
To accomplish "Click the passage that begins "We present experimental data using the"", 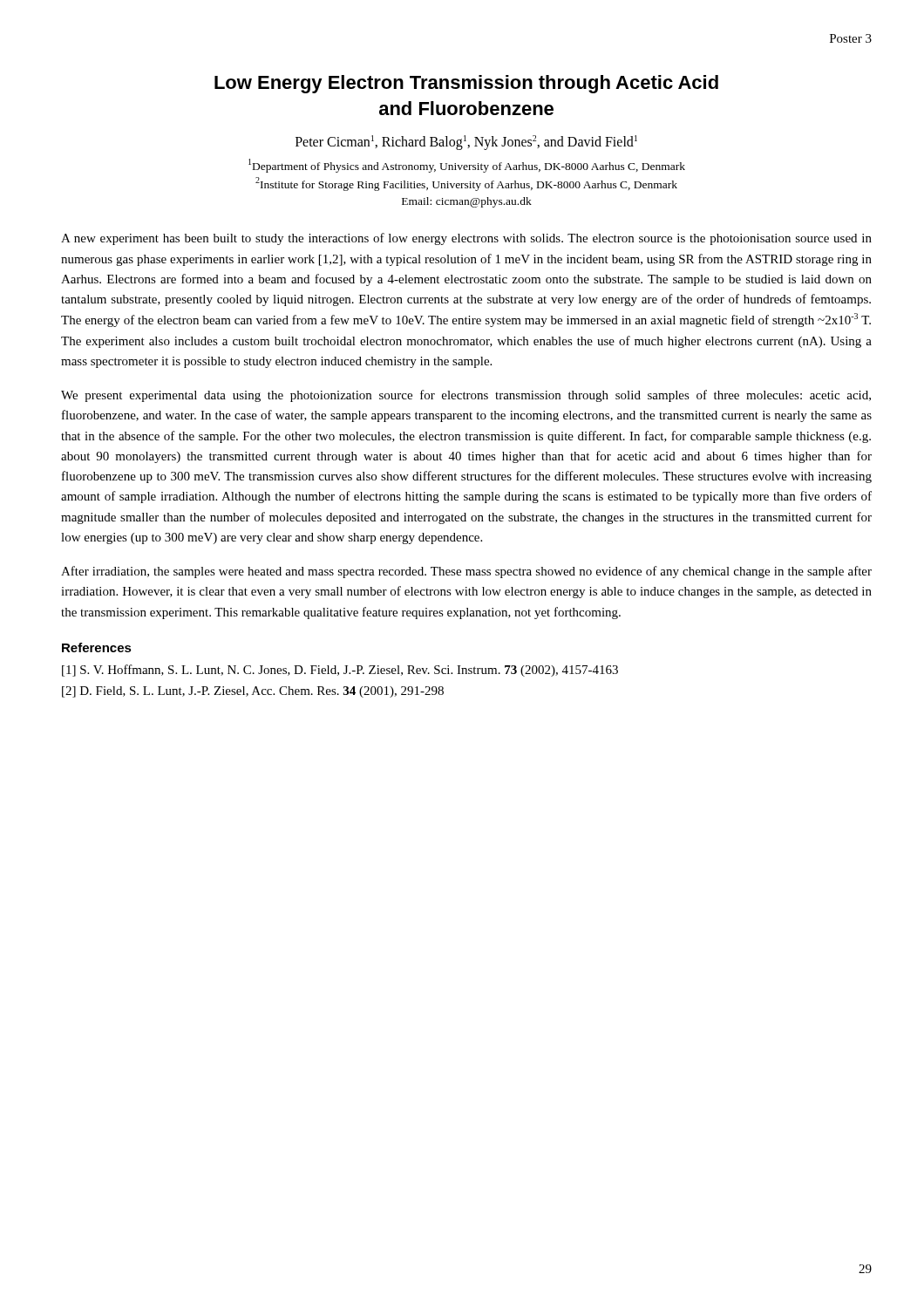I will [x=466, y=466].
